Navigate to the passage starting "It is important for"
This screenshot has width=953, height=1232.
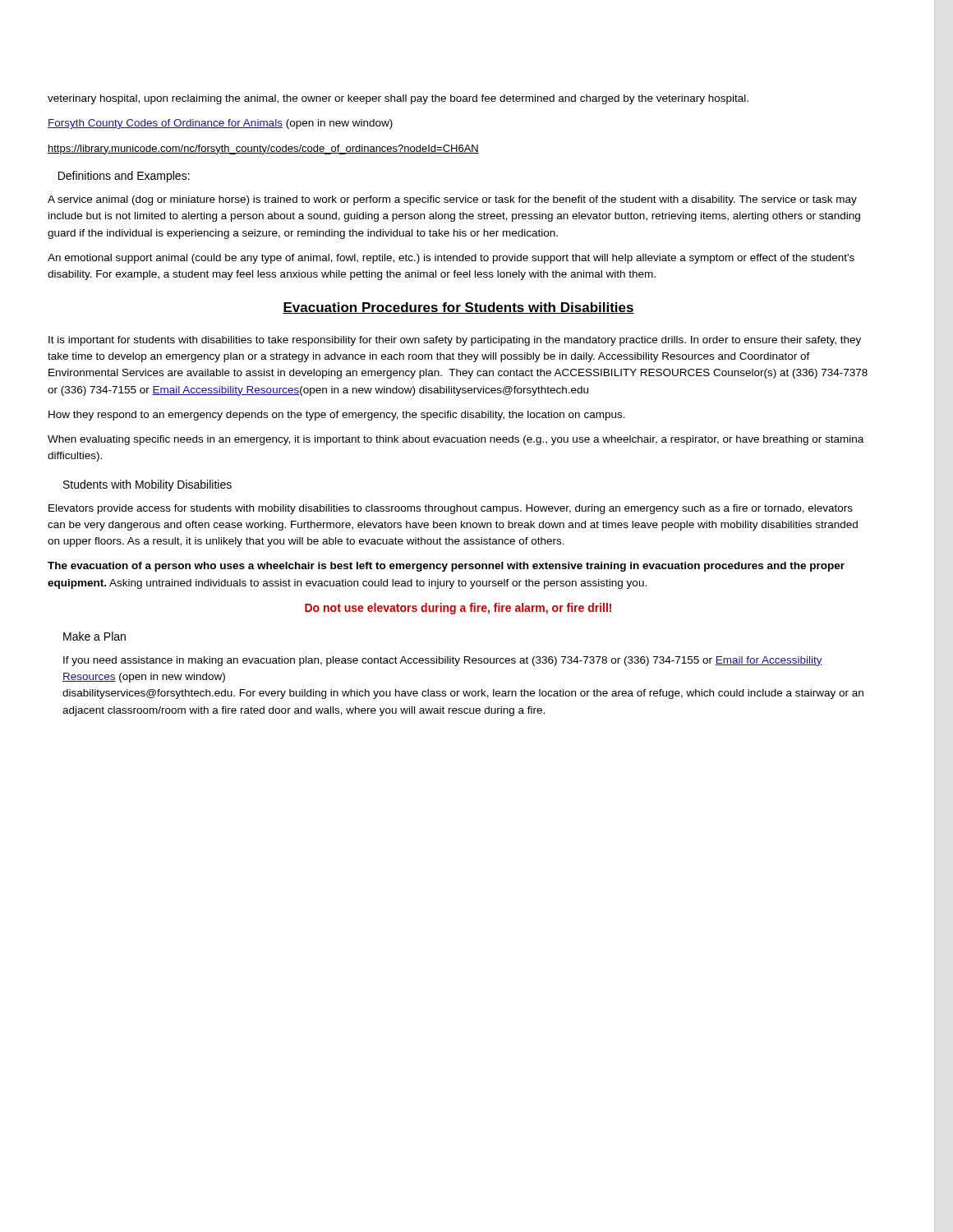click(x=458, y=365)
